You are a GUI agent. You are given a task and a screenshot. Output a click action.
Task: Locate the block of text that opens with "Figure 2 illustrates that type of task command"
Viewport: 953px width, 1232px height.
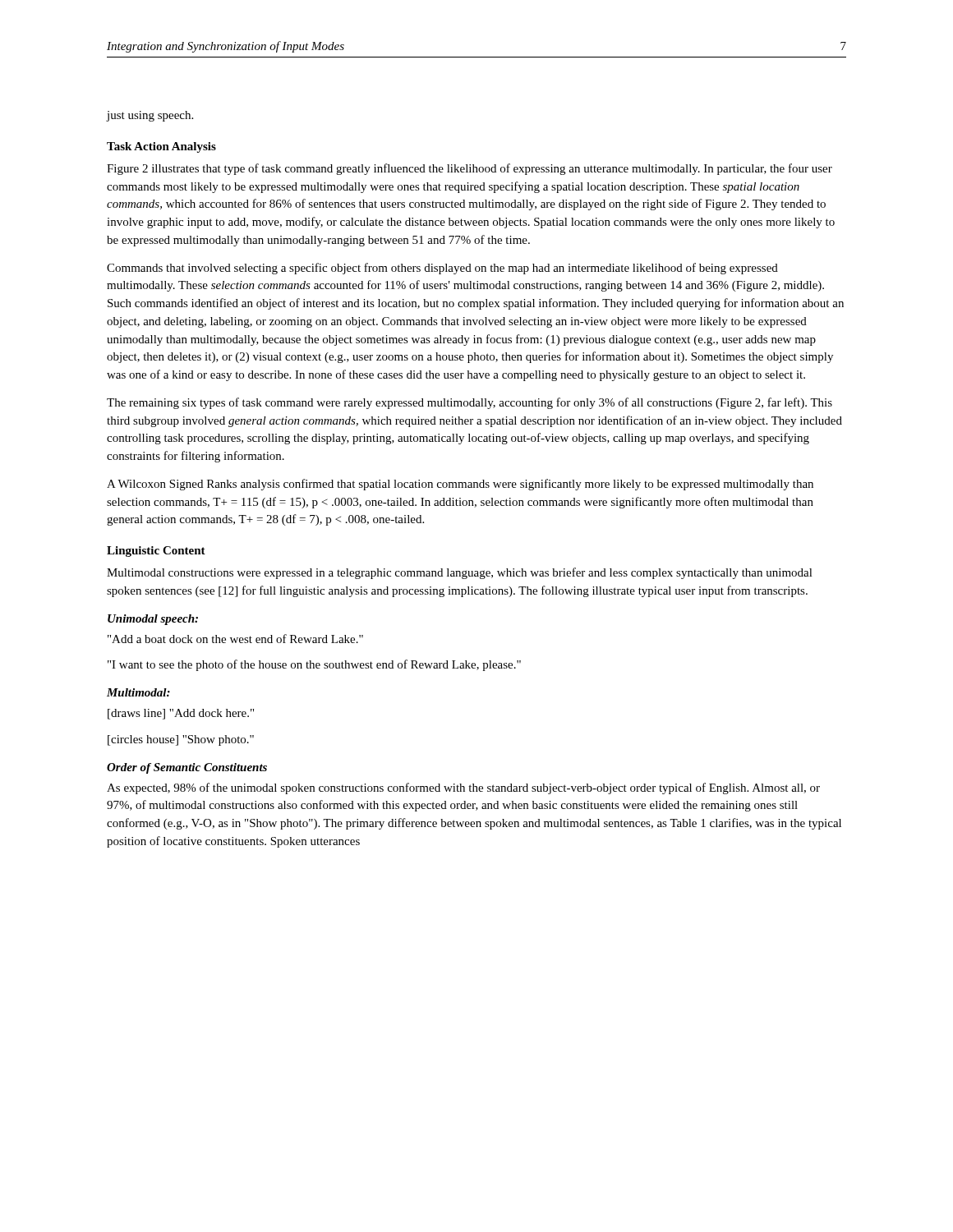(x=471, y=204)
